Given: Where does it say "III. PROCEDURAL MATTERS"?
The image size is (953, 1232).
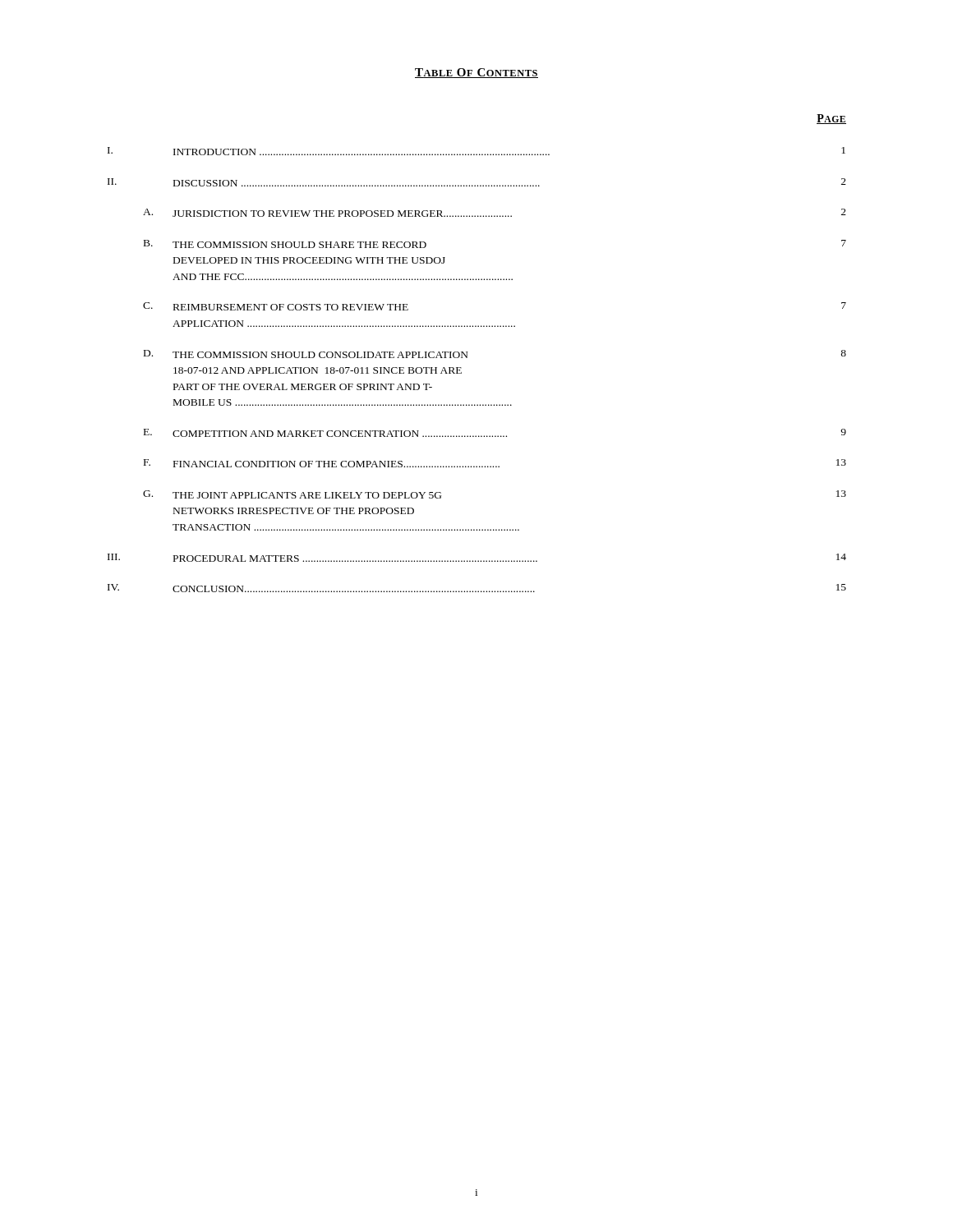Looking at the screenshot, I should [x=476, y=558].
